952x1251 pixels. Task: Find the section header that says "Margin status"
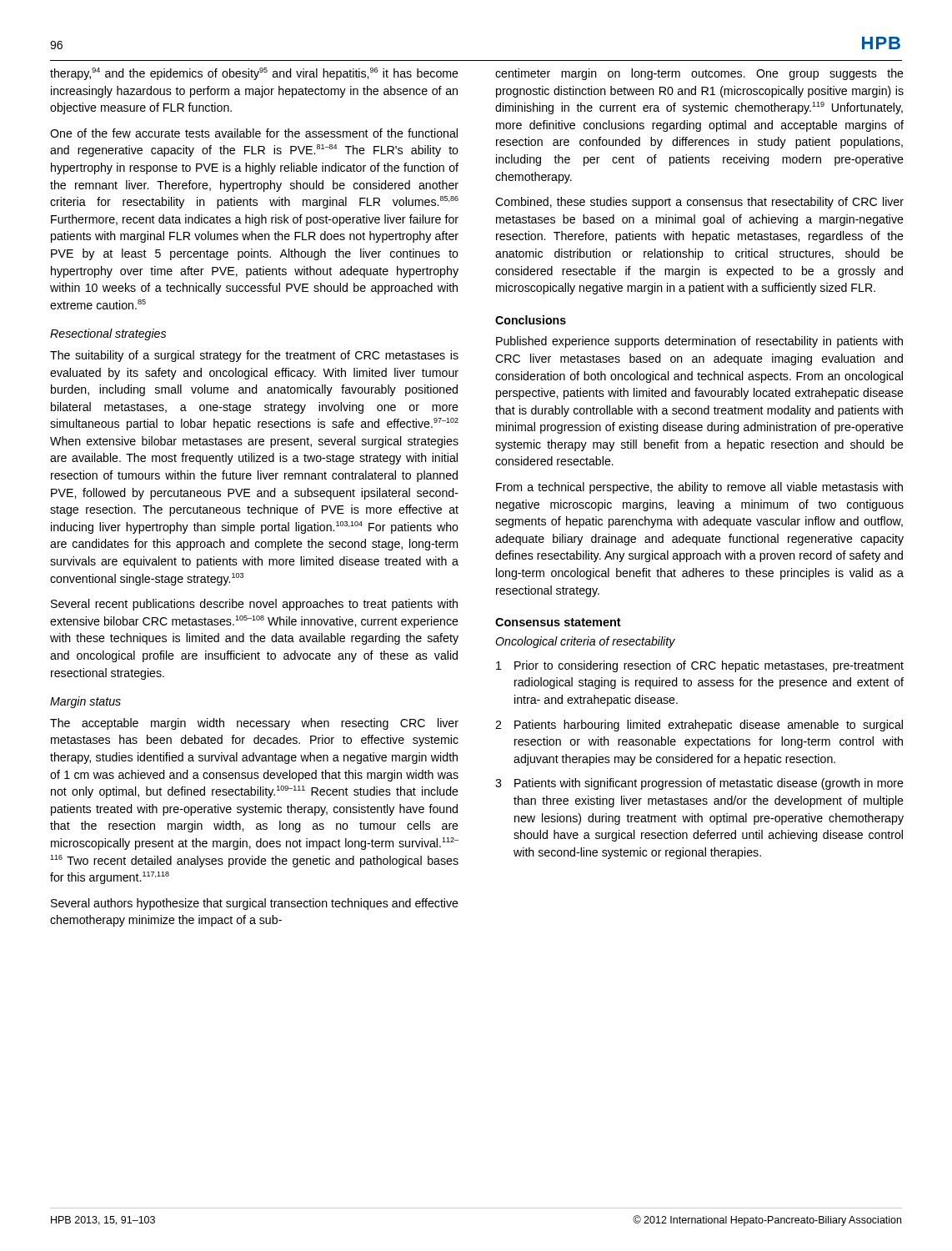(x=85, y=702)
